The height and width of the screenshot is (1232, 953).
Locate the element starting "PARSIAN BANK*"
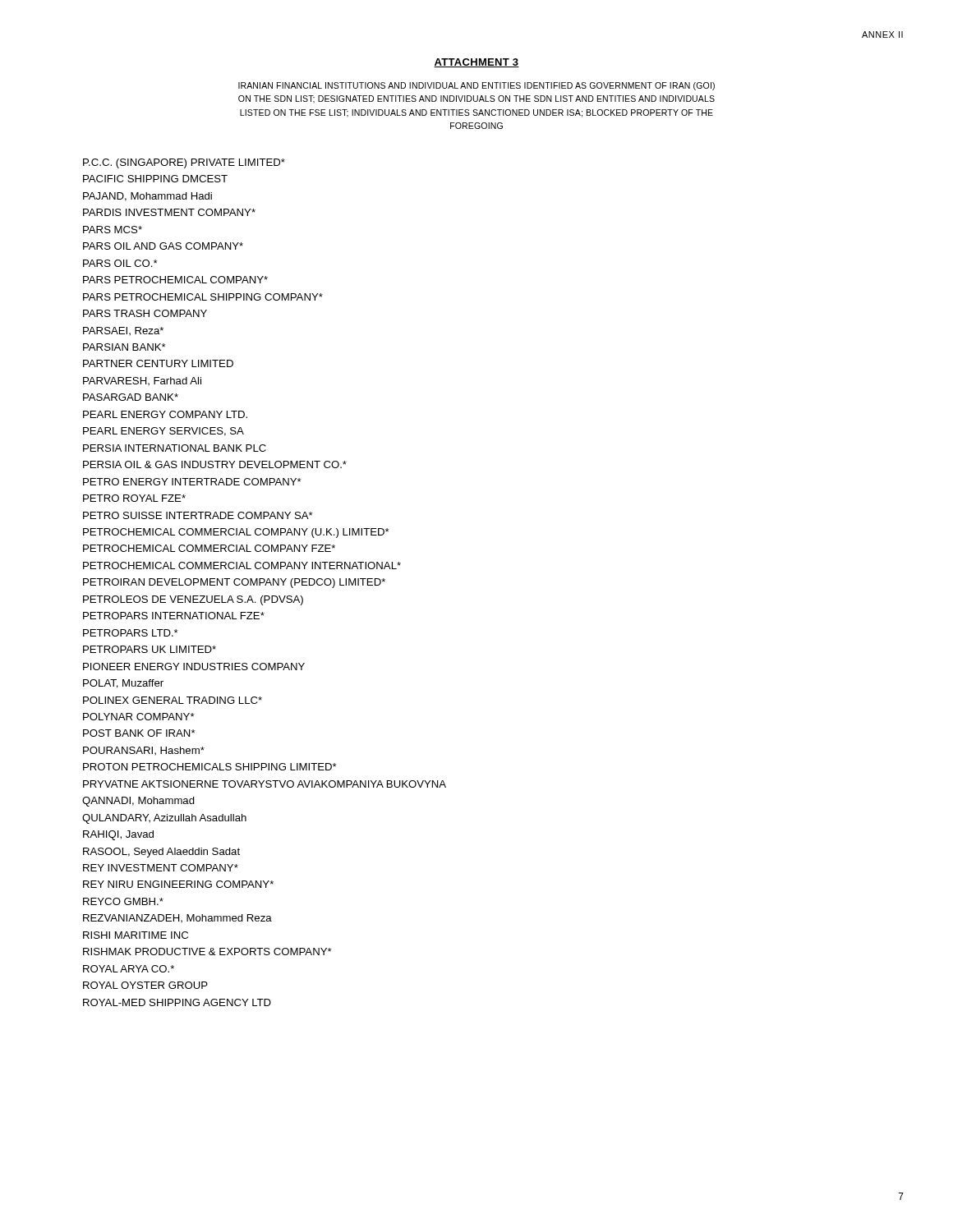[124, 347]
